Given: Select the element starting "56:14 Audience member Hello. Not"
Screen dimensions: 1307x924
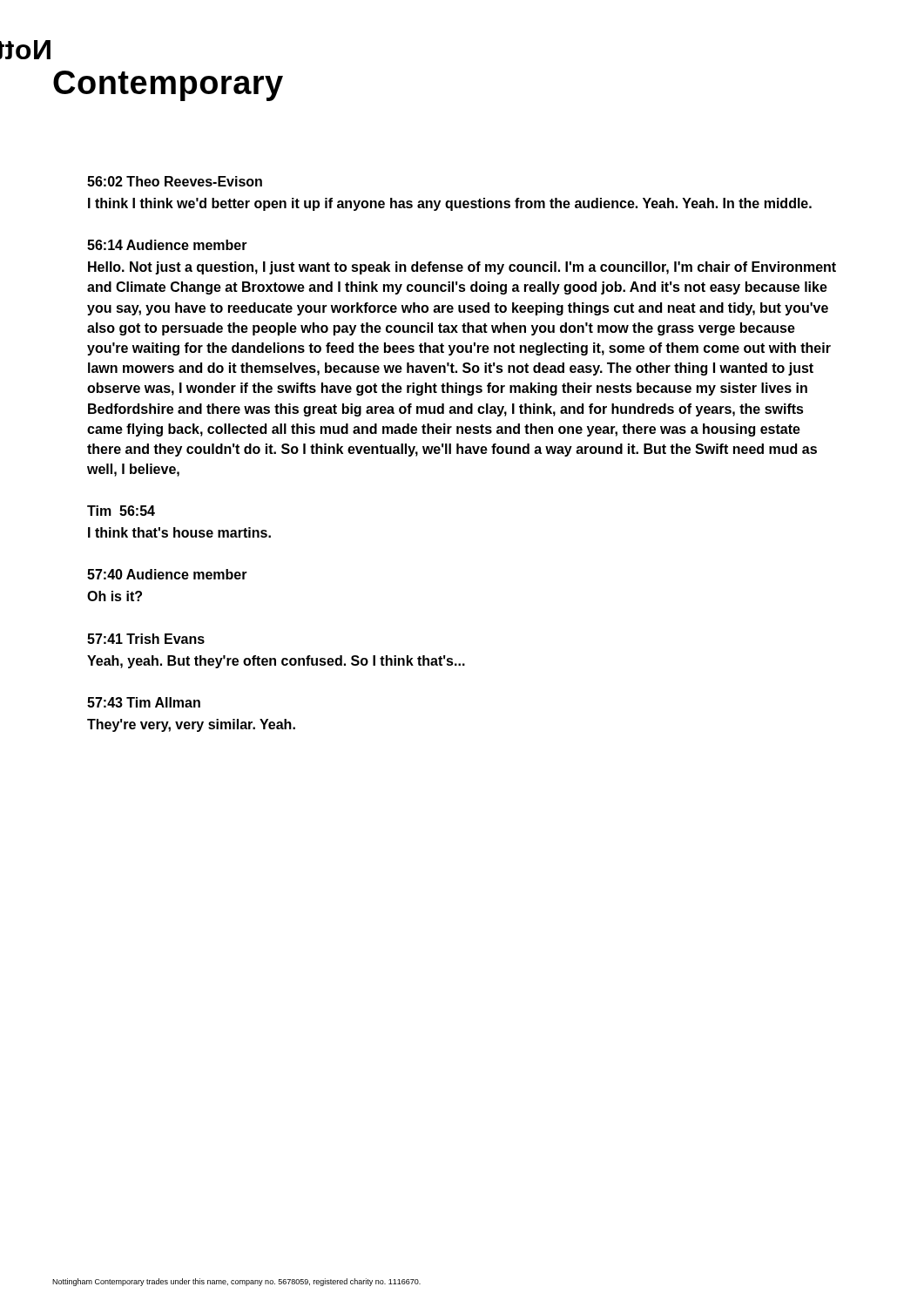Looking at the screenshot, I should tap(462, 359).
